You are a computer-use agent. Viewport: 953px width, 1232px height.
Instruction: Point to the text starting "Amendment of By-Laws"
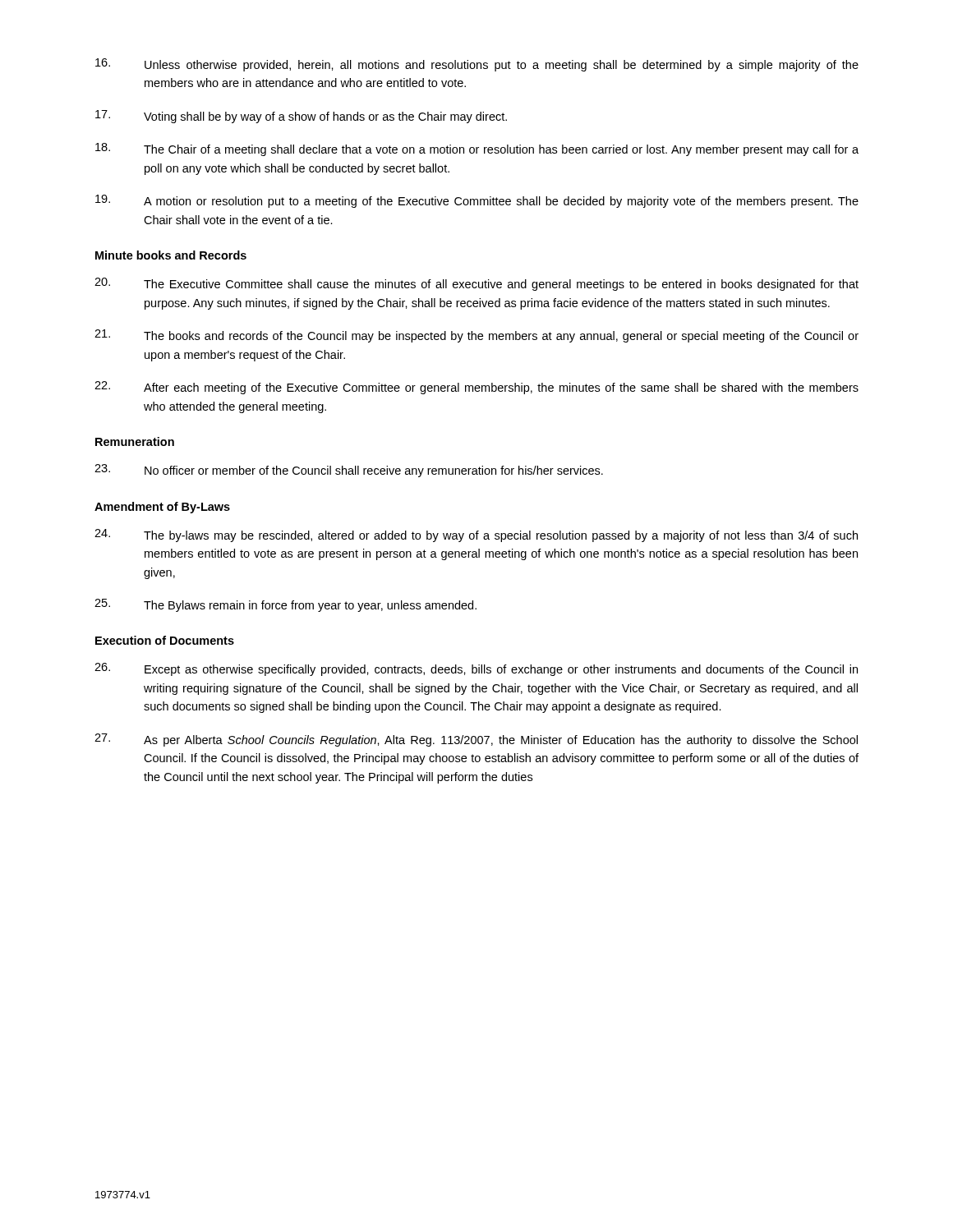coord(162,506)
